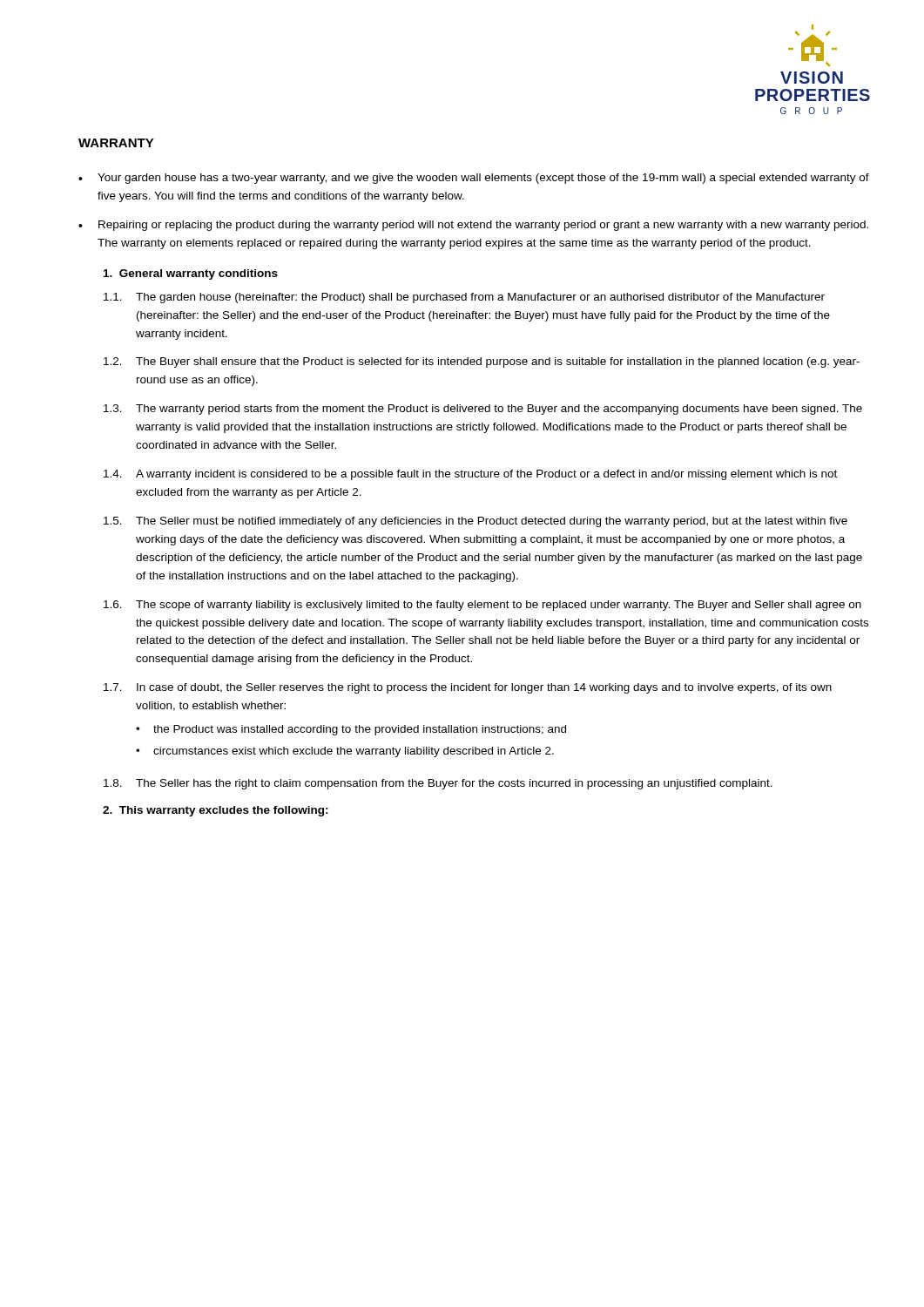Locate the list item containing "• Repairing or replacing the product"
Screen dimensions: 1307x924
pos(475,234)
